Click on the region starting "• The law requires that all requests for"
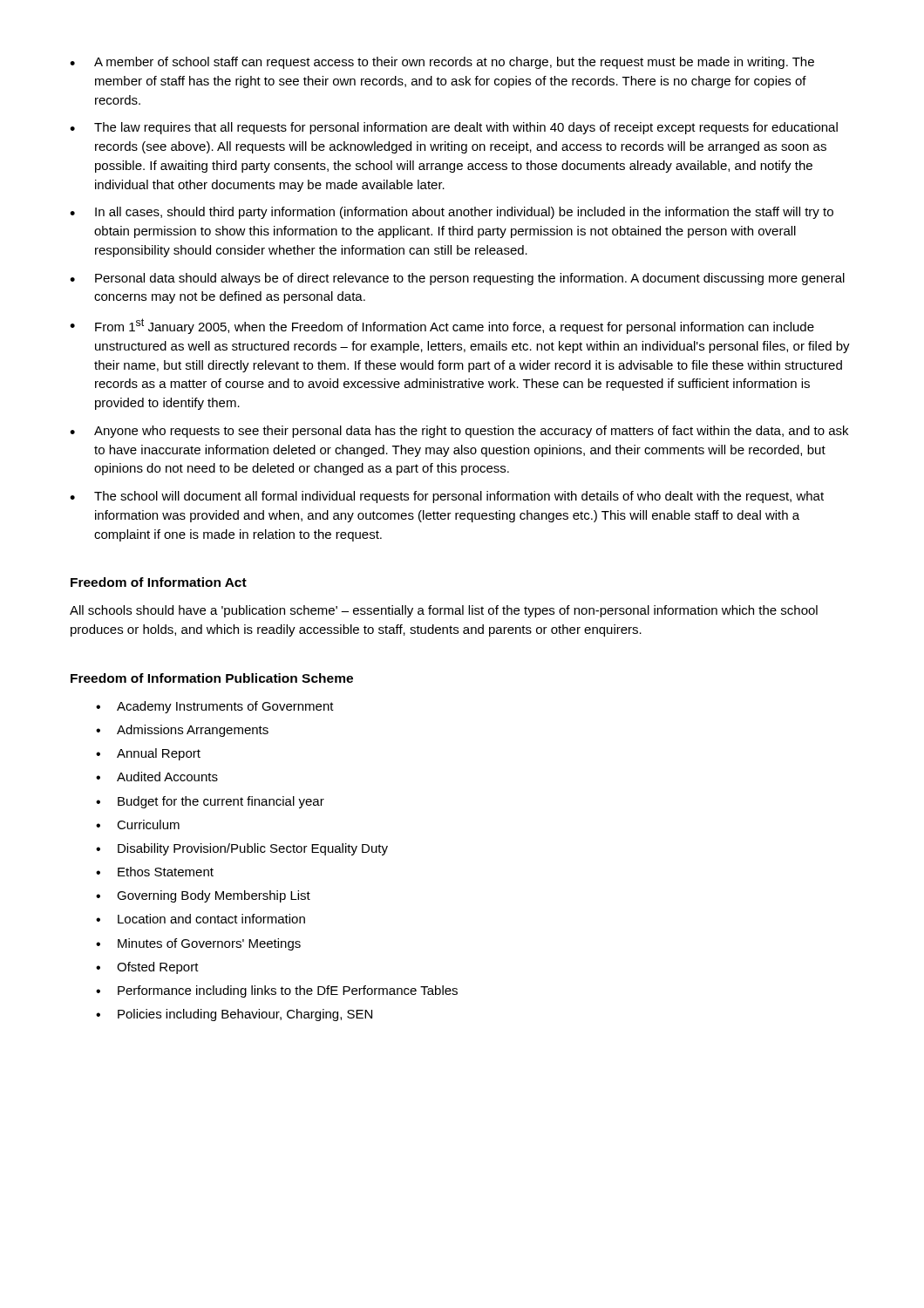Image resolution: width=924 pixels, height=1308 pixels. (462, 156)
